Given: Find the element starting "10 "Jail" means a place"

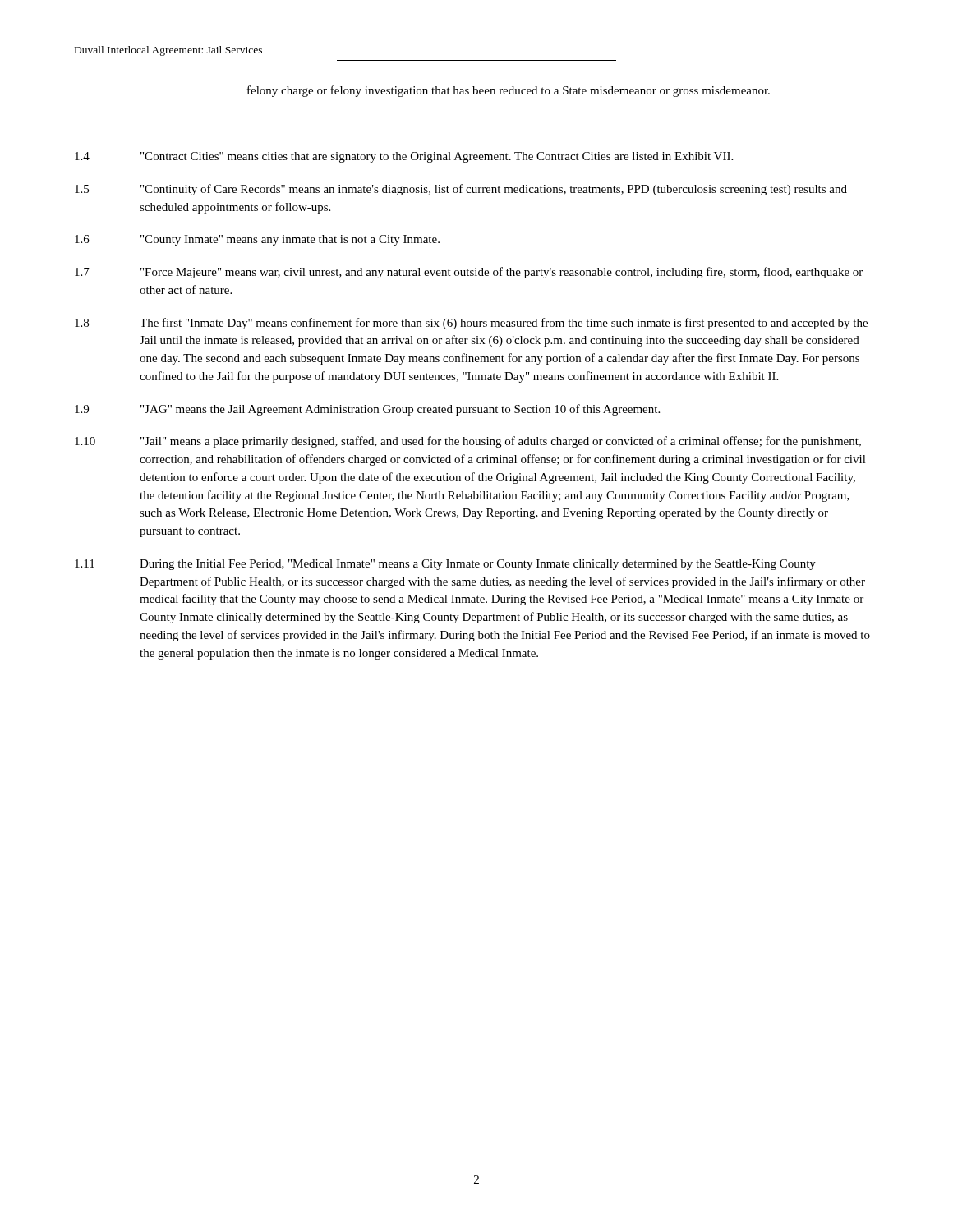Looking at the screenshot, I should tap(472, 487).
